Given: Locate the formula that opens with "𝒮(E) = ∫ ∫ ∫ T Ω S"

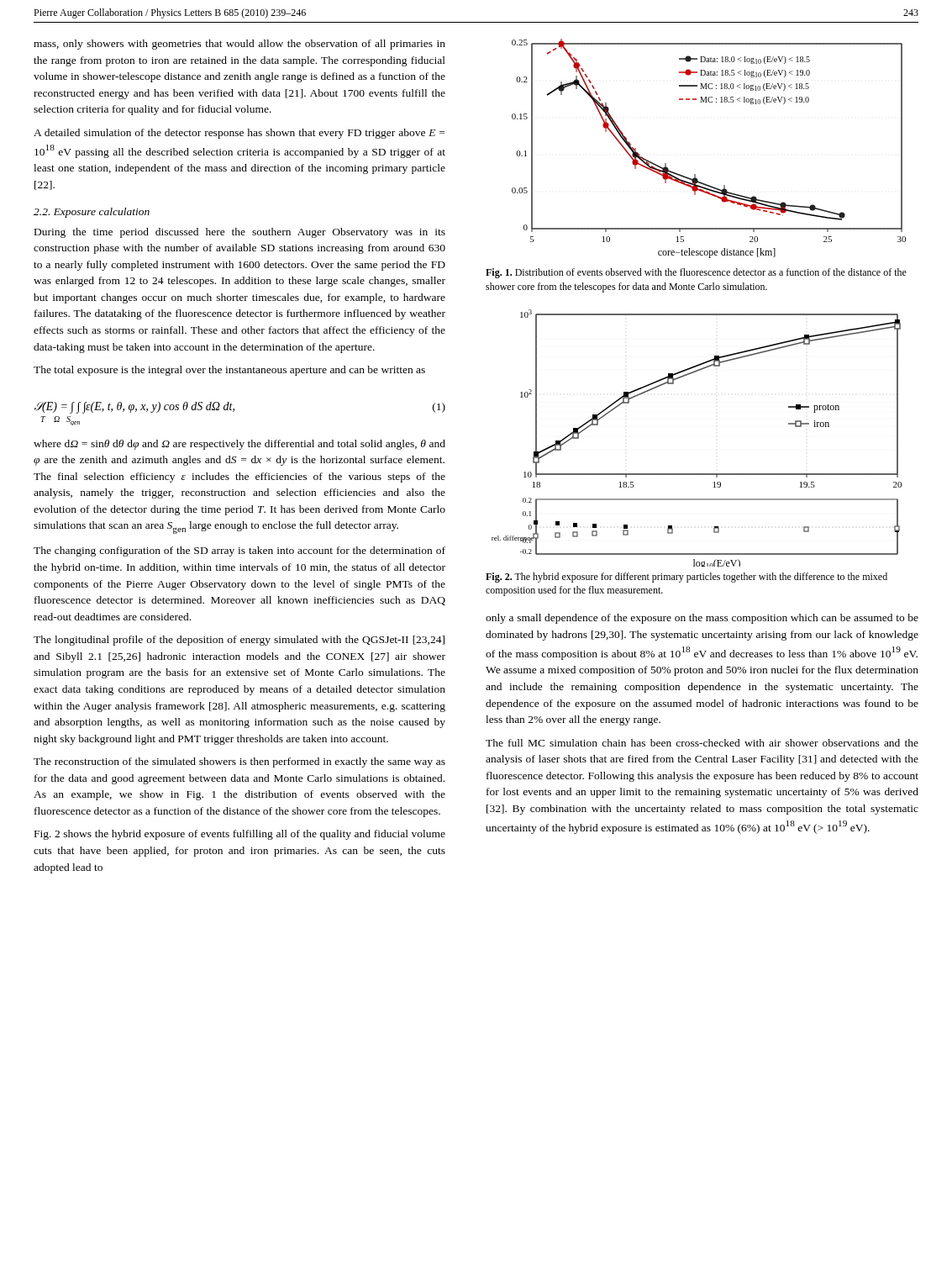Looking at the screenshot, I should [239, 407].
